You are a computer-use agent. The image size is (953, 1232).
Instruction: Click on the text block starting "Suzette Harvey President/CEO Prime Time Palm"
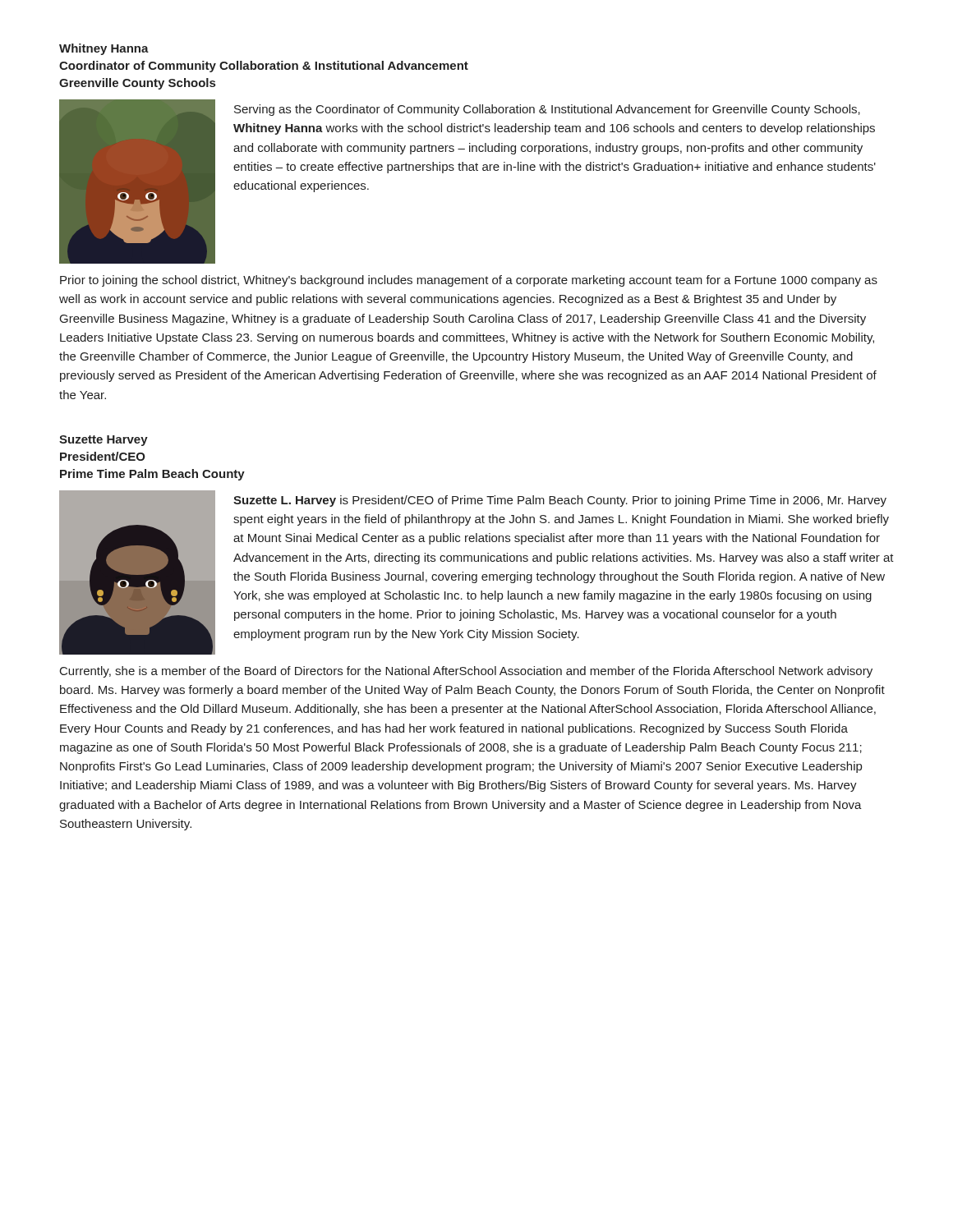click(104, 441)
